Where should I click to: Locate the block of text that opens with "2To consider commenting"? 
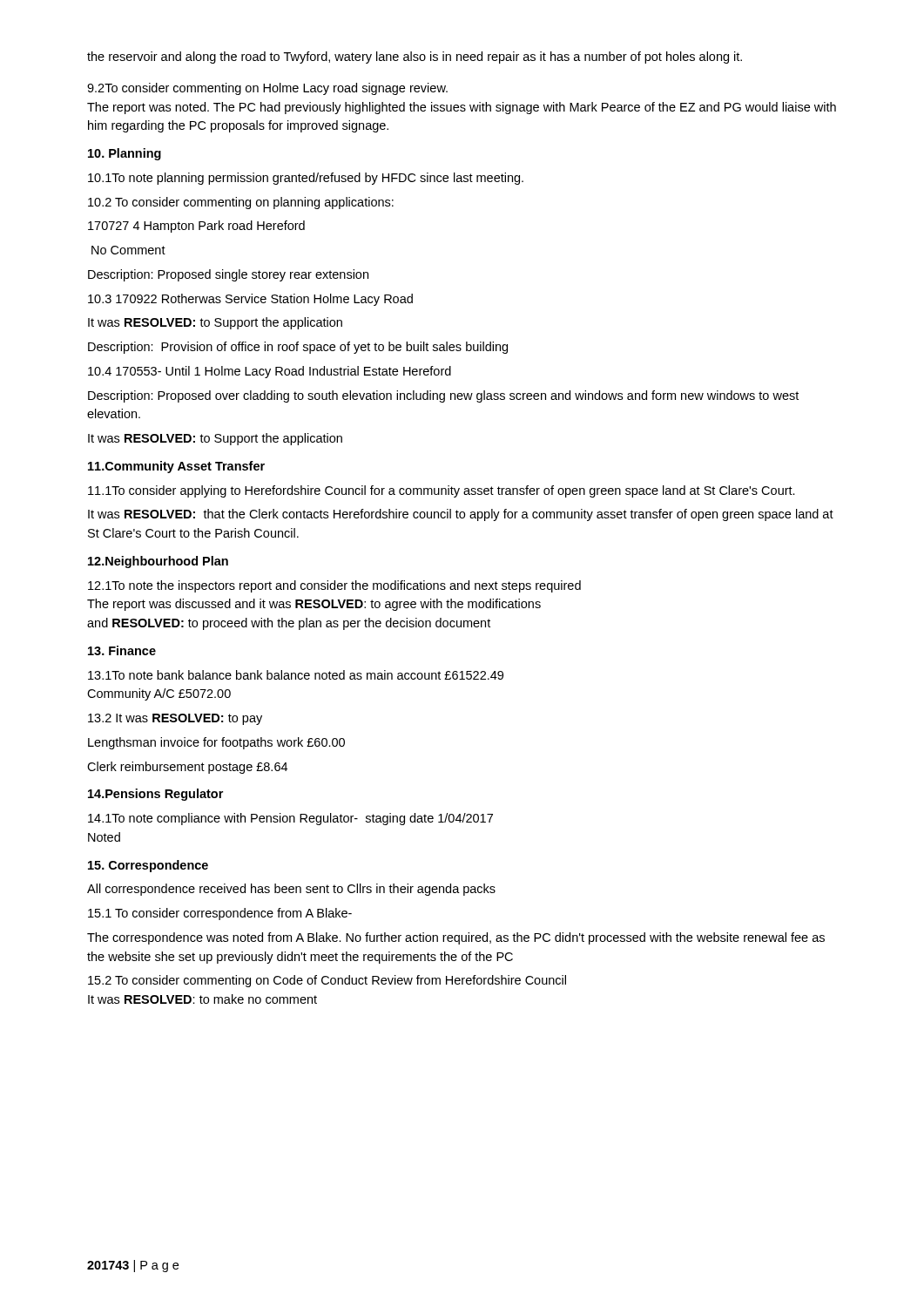point(462,107)
